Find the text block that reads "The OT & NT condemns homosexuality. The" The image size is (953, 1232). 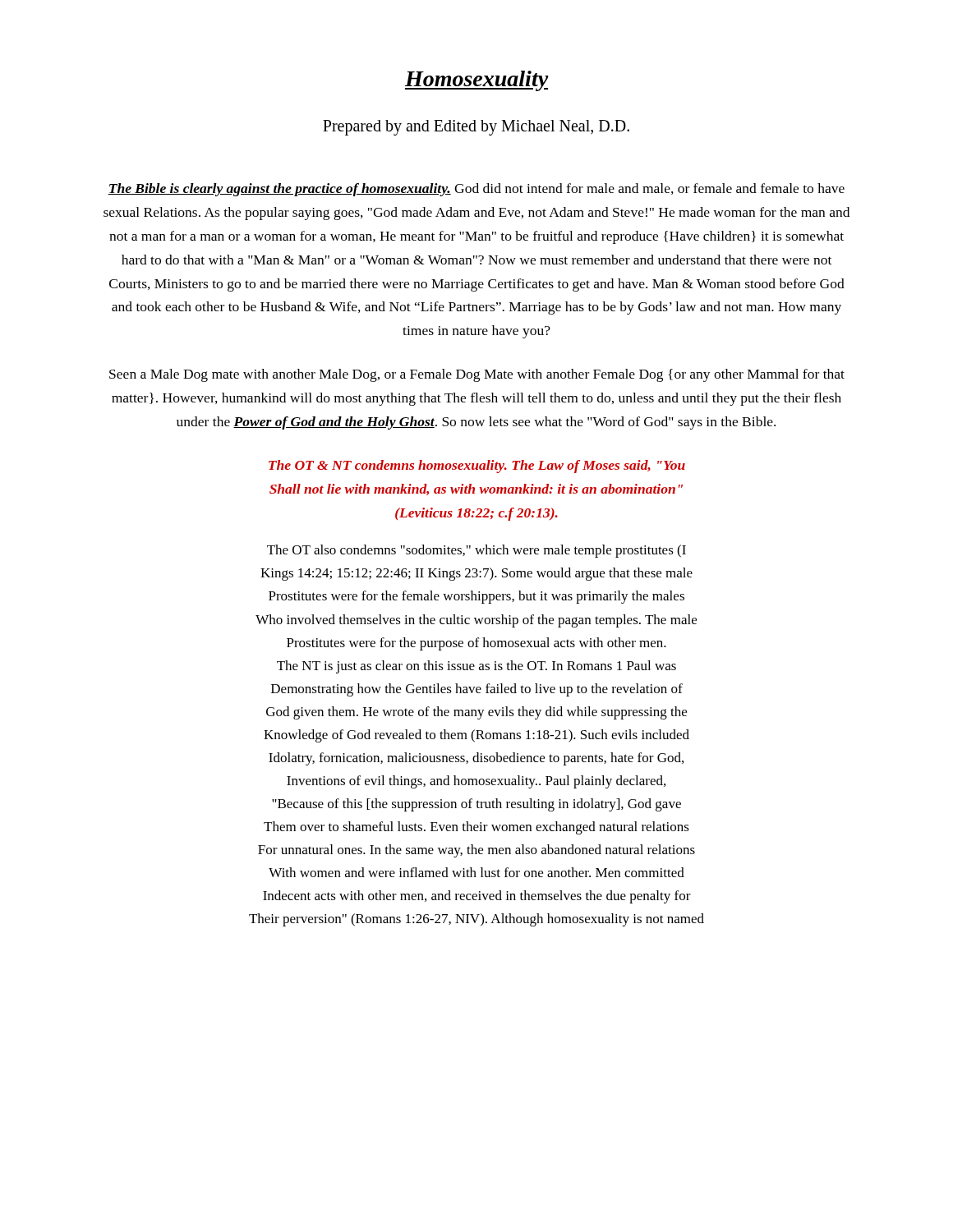coord(476,488)
